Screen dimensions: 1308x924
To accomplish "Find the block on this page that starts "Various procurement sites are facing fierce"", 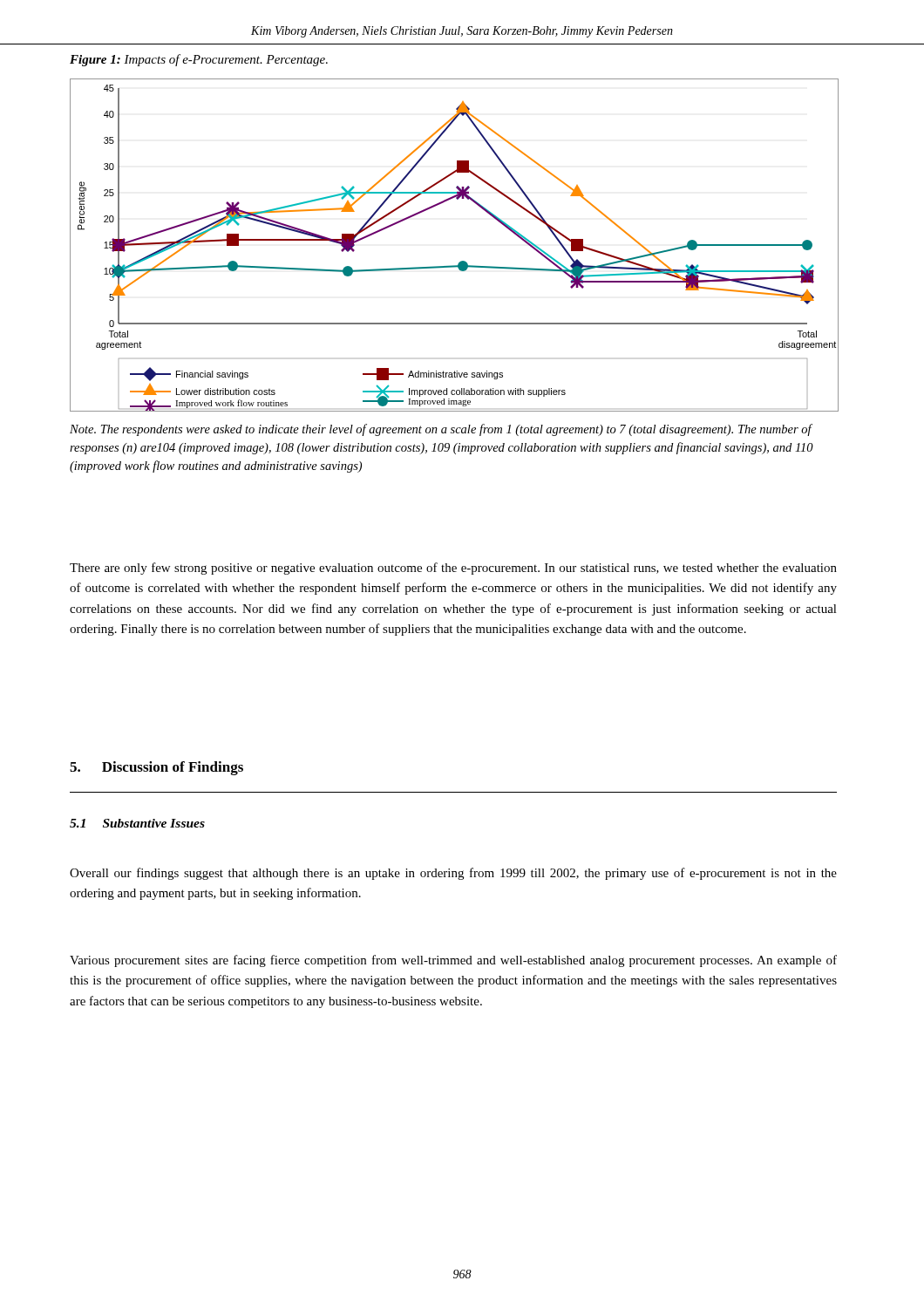I will [453, 980].
